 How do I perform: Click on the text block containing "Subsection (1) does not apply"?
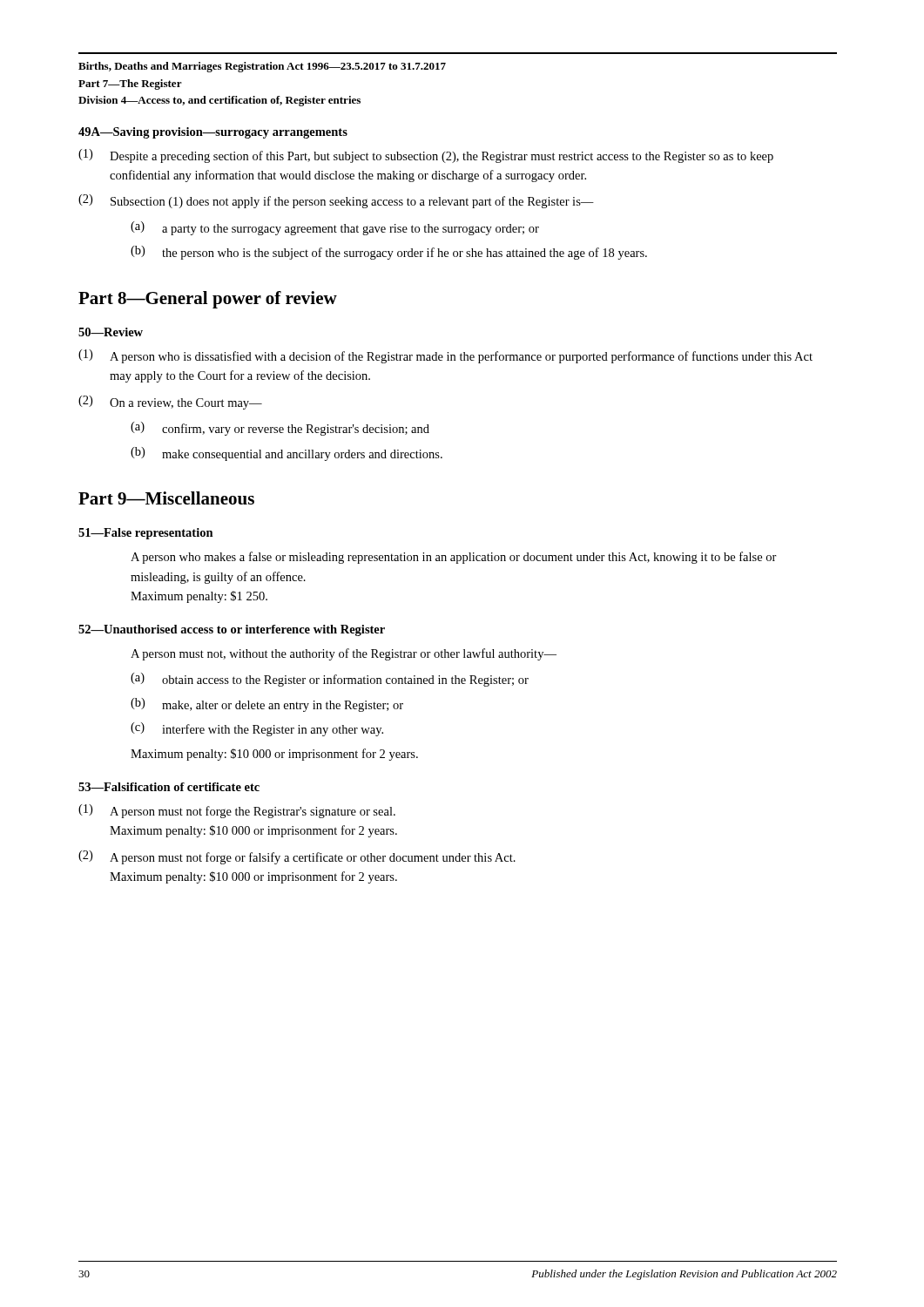tap(352, 202)
